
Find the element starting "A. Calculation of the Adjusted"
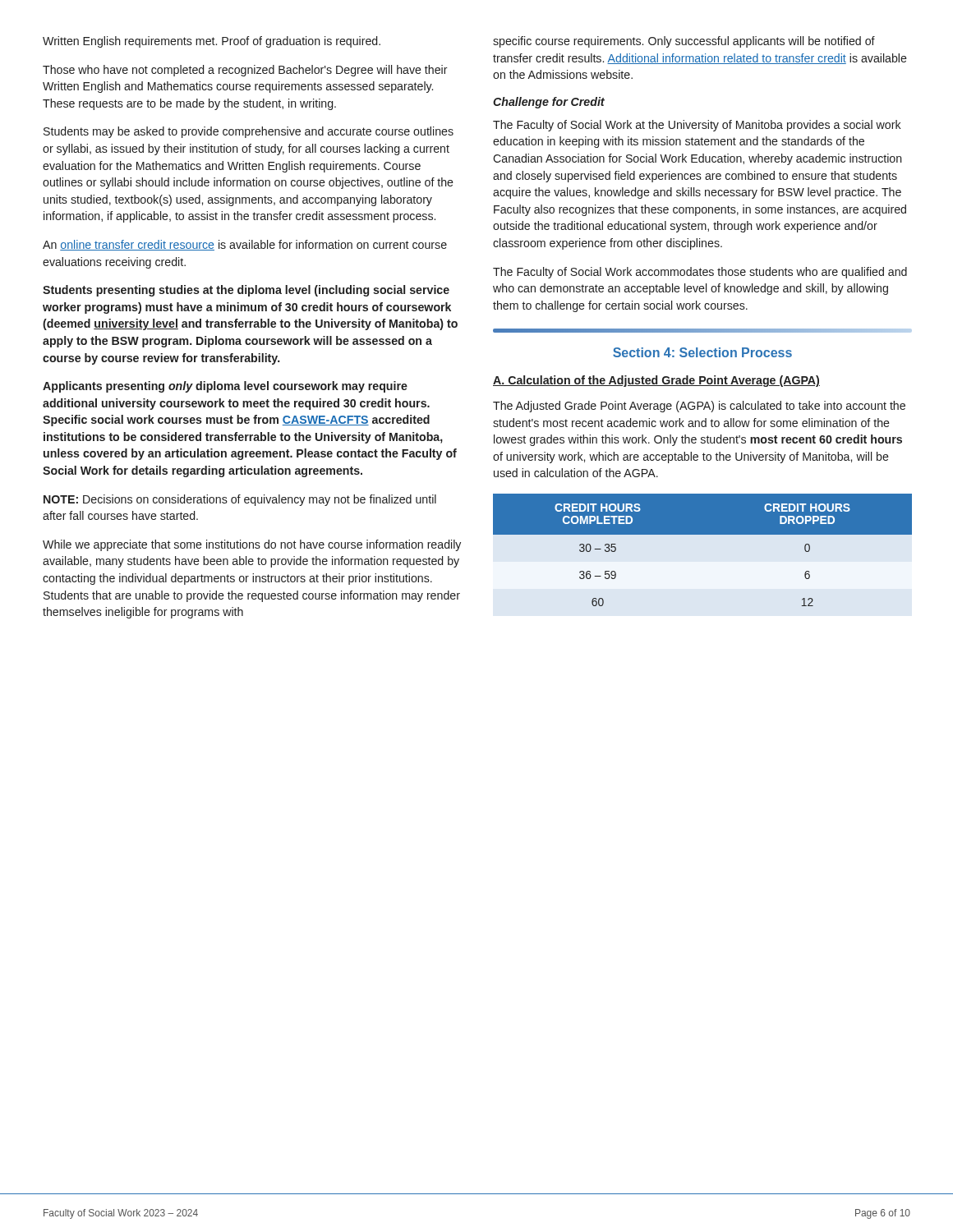tap(656, 381)
